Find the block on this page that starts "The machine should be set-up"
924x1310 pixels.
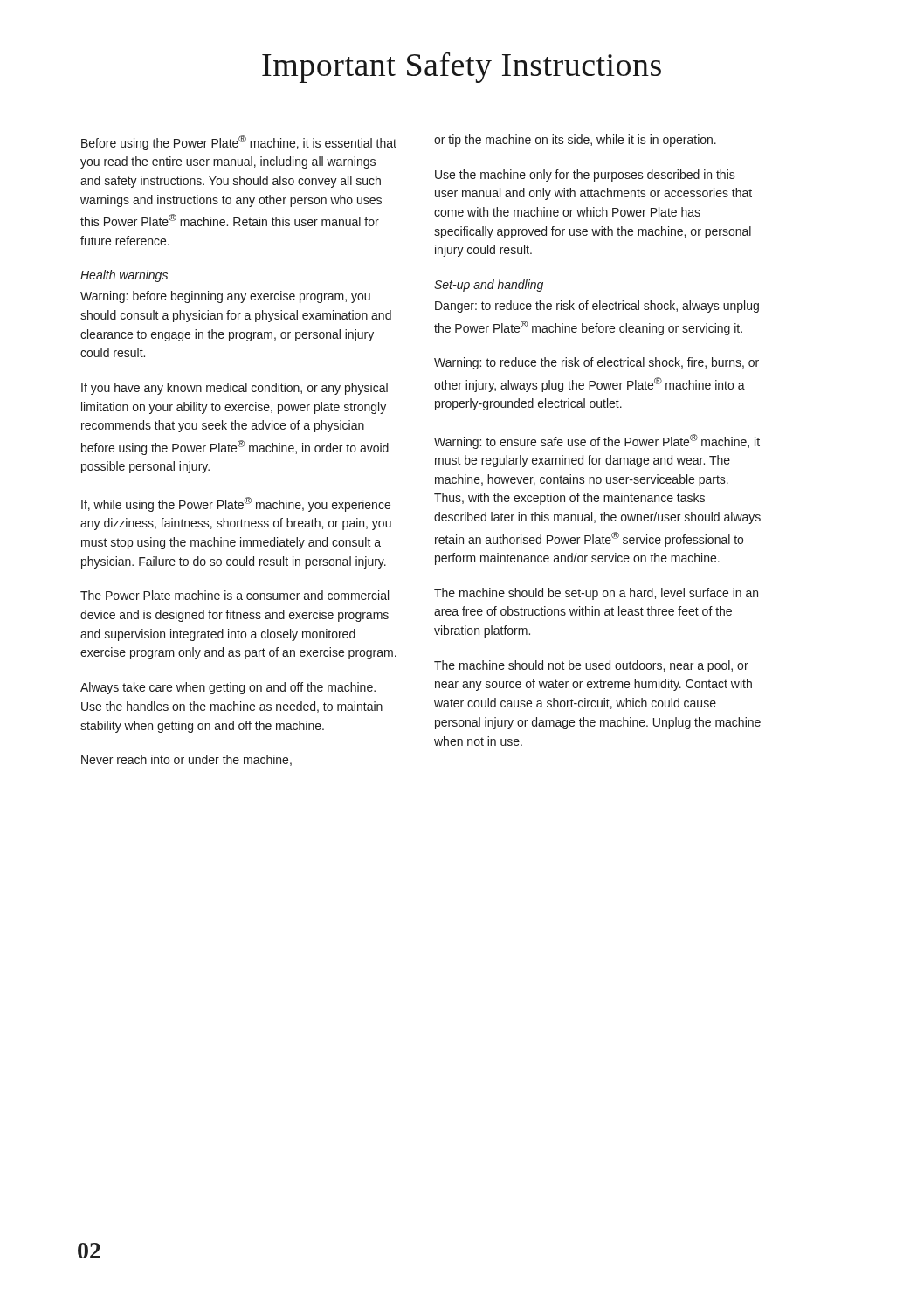click(597, 612)
